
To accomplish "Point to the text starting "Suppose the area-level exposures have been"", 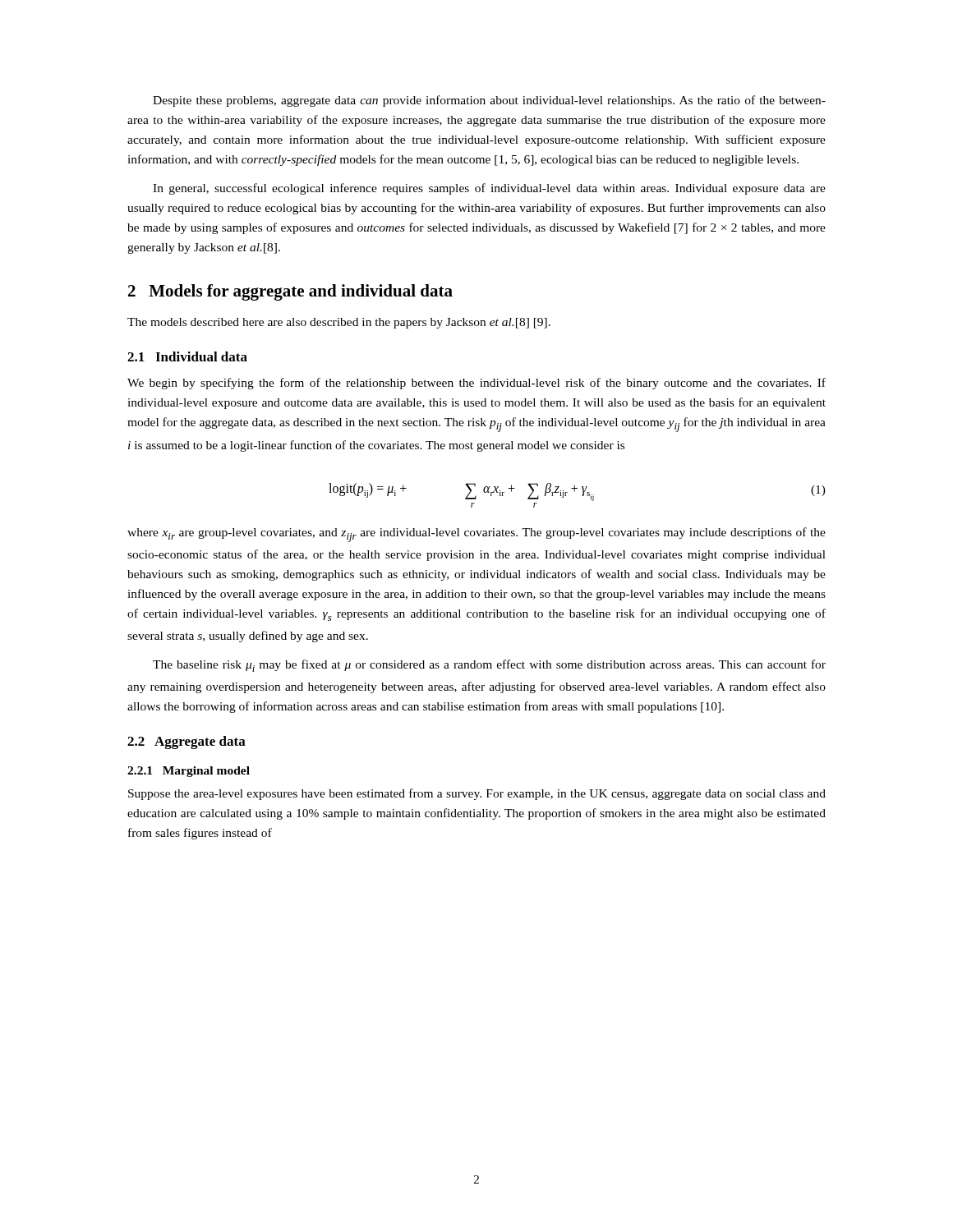I will 476,813.
